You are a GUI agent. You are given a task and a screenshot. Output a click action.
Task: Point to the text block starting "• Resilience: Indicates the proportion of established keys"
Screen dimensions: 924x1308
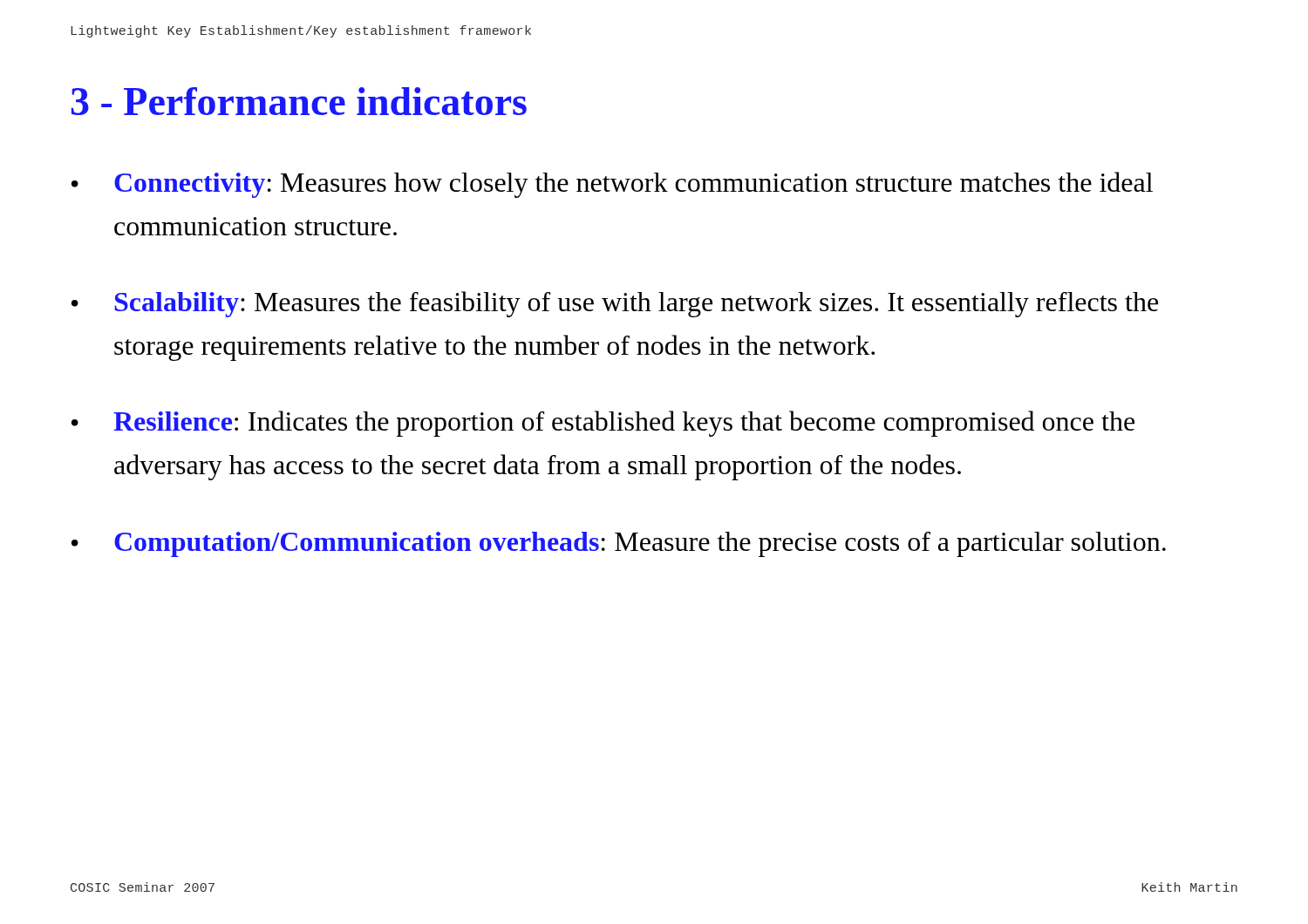tap(654, 444)
